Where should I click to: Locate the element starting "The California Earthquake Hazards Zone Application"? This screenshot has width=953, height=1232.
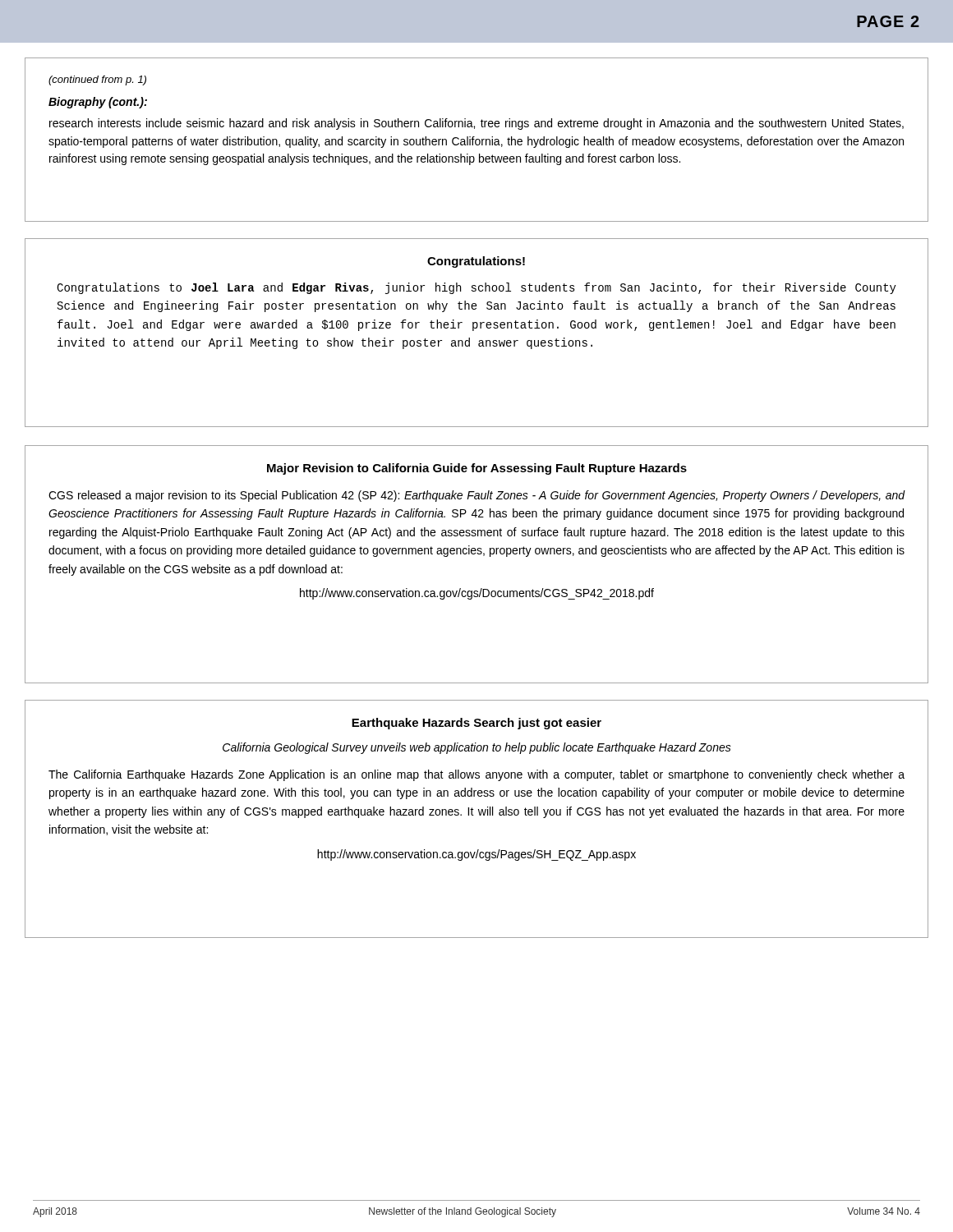tap(476, 802)
